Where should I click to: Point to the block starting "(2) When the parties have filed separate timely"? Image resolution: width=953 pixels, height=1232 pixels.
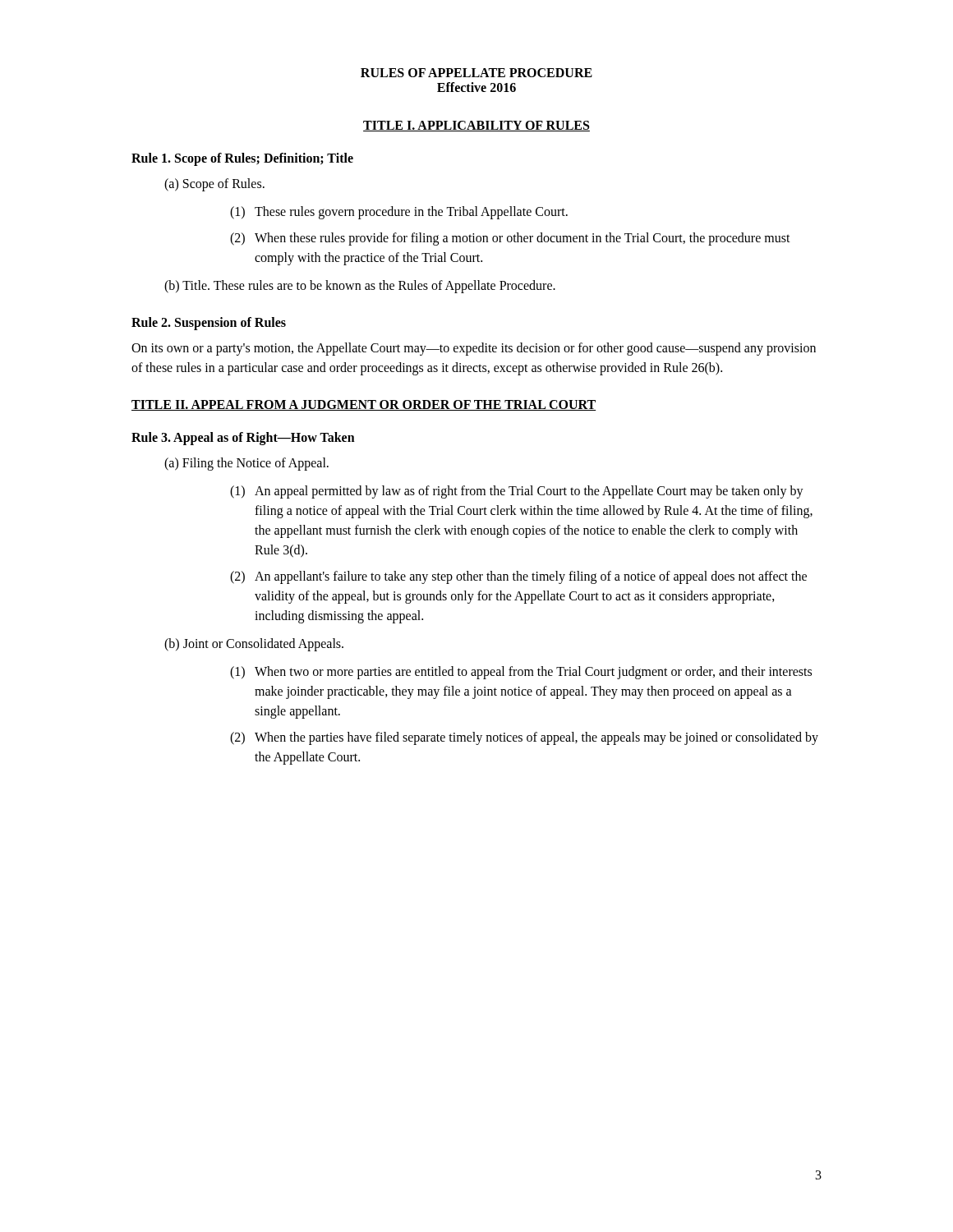[x=526, y=747]
